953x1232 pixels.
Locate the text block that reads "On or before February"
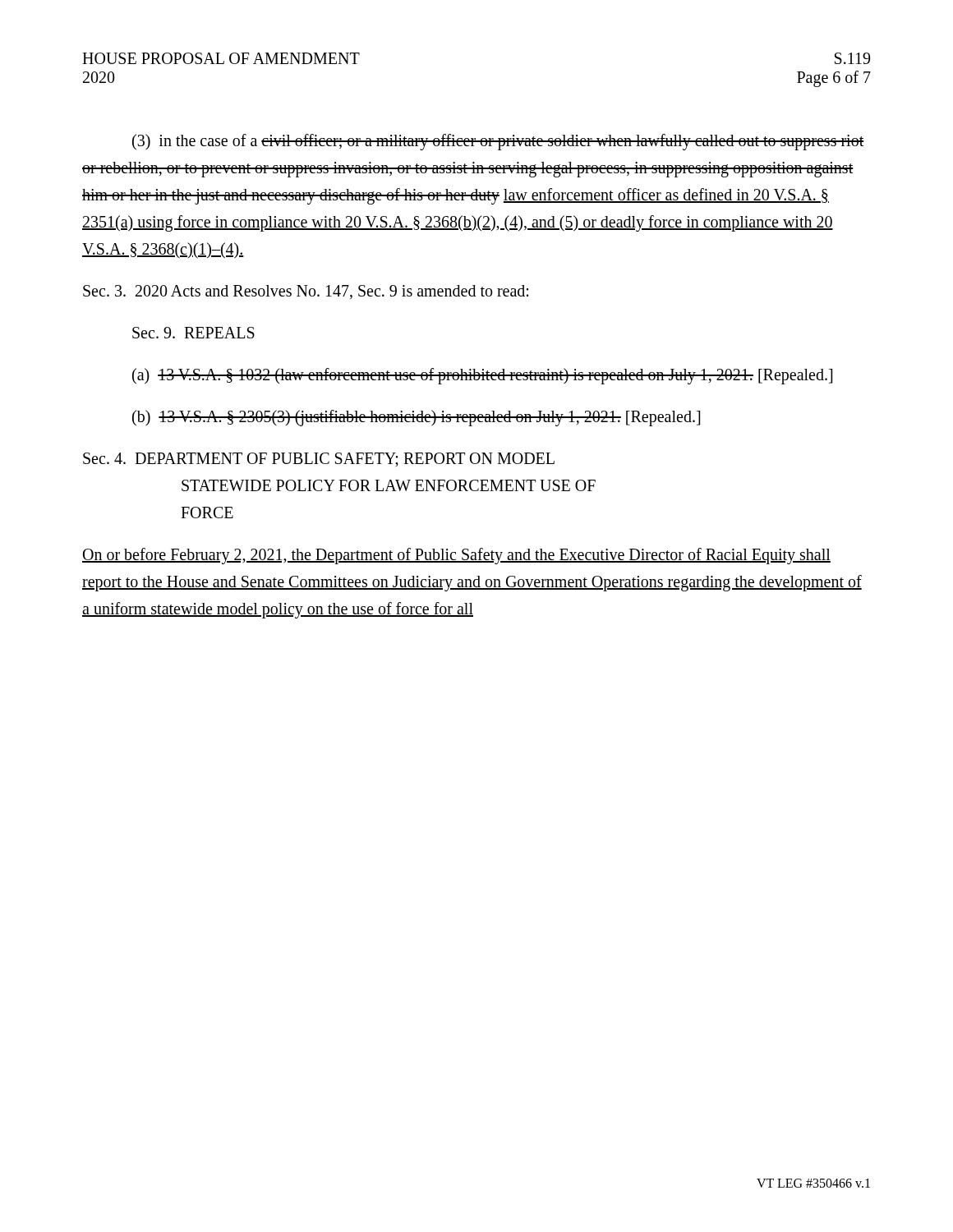(x=472, y=582)
